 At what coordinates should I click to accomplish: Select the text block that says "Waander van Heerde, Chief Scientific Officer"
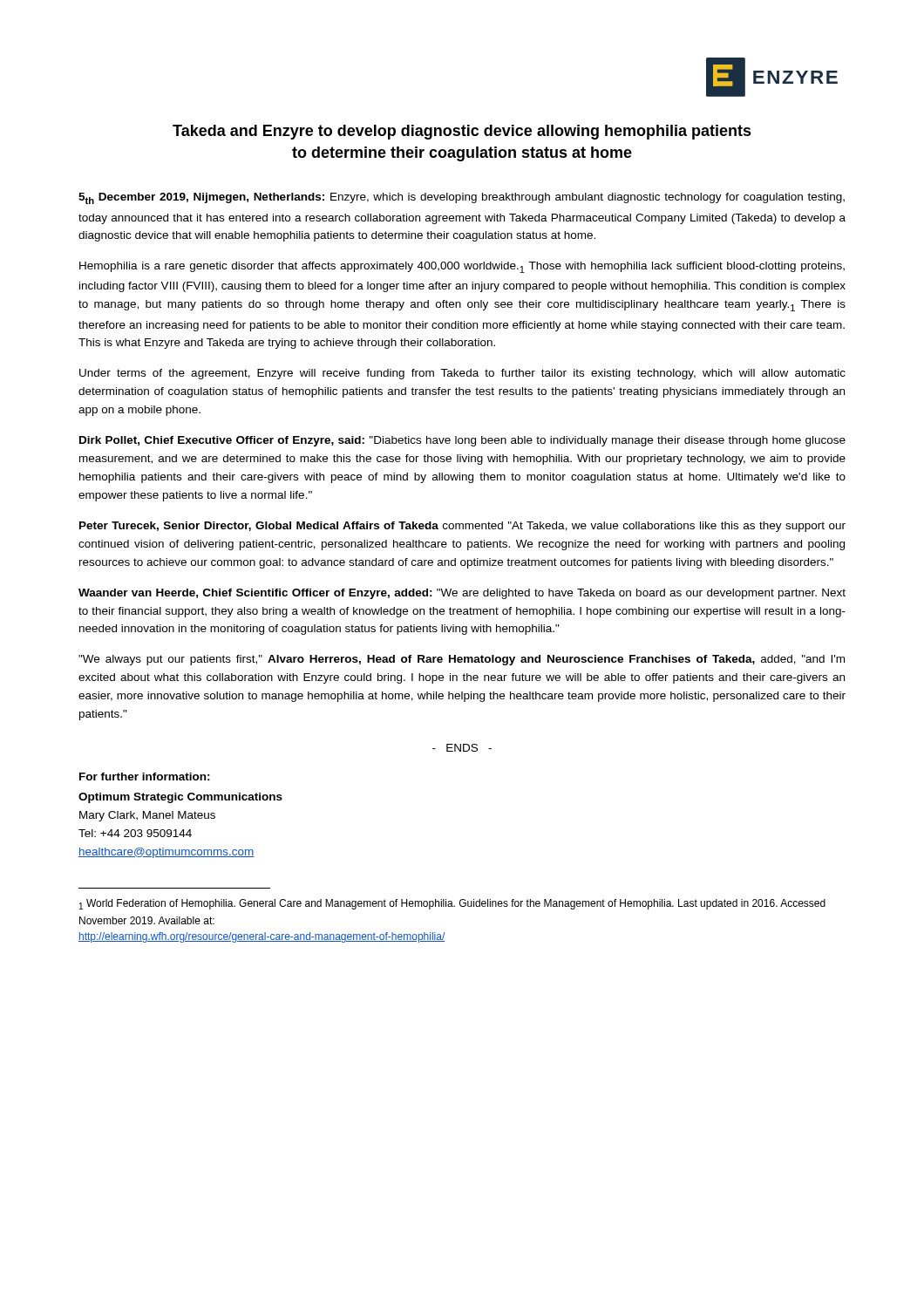point(462,610)
